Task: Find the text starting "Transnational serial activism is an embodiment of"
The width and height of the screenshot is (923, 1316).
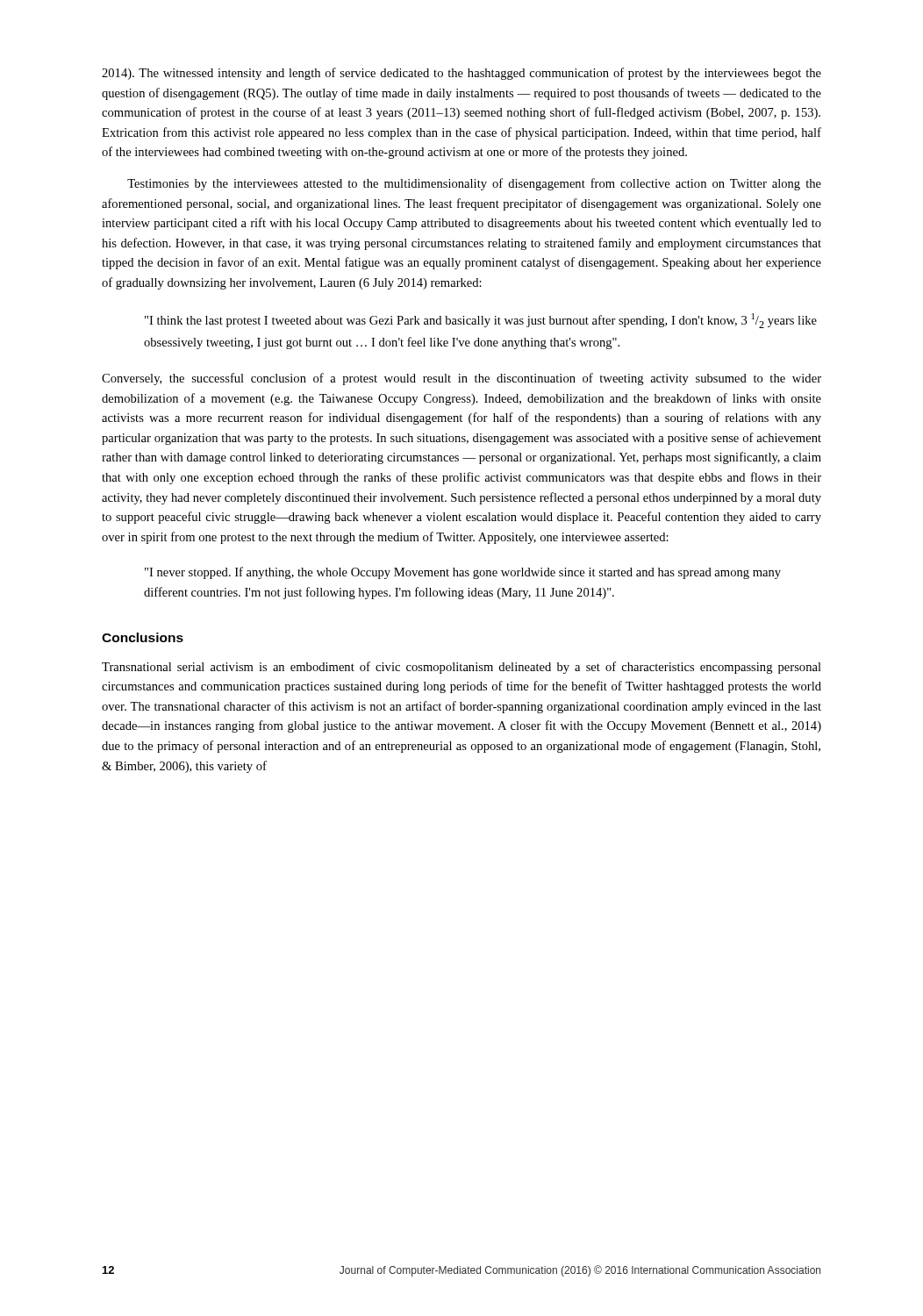Action: (x=462, y=716)
